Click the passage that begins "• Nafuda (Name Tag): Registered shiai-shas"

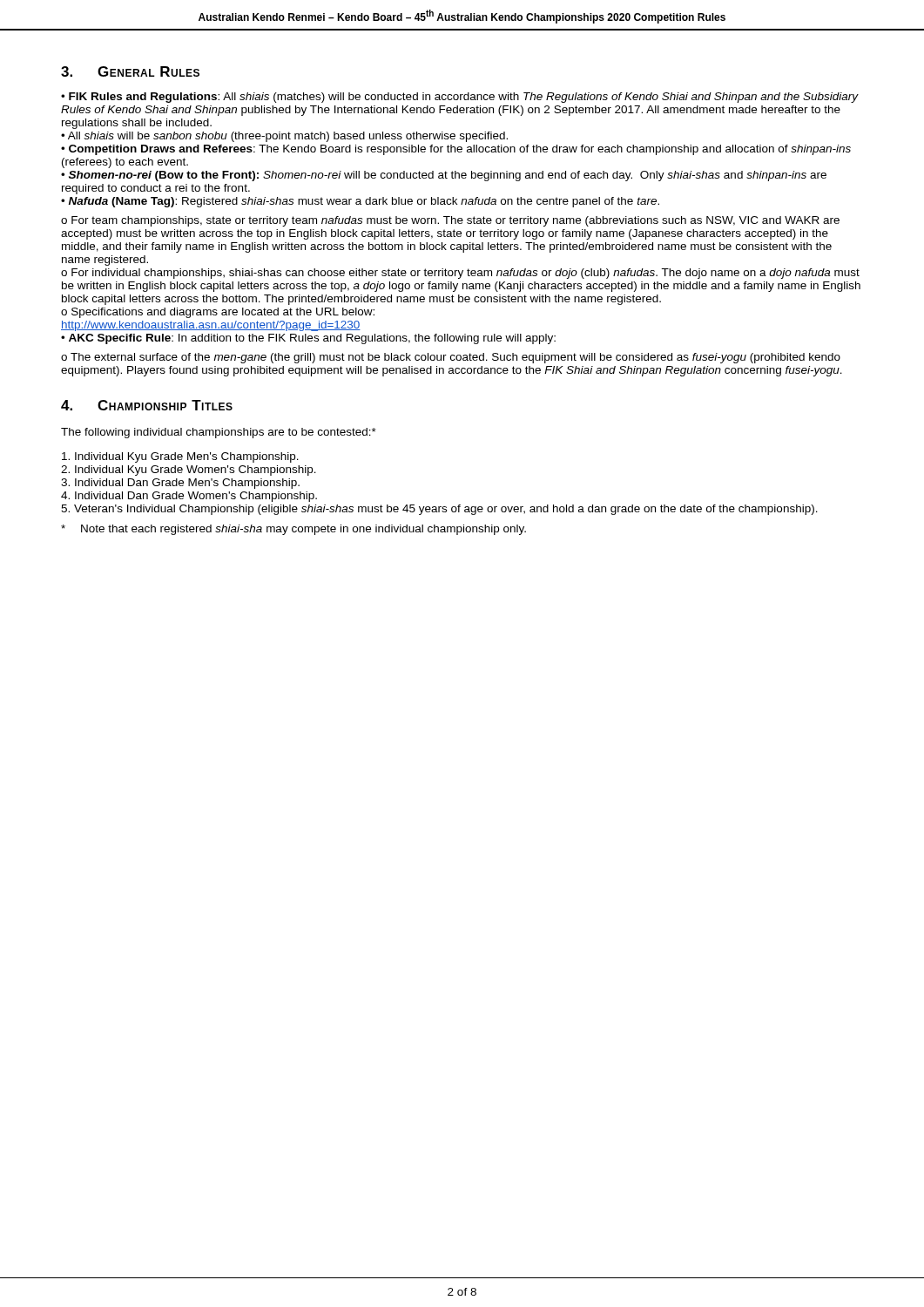(x=462, y=263)
